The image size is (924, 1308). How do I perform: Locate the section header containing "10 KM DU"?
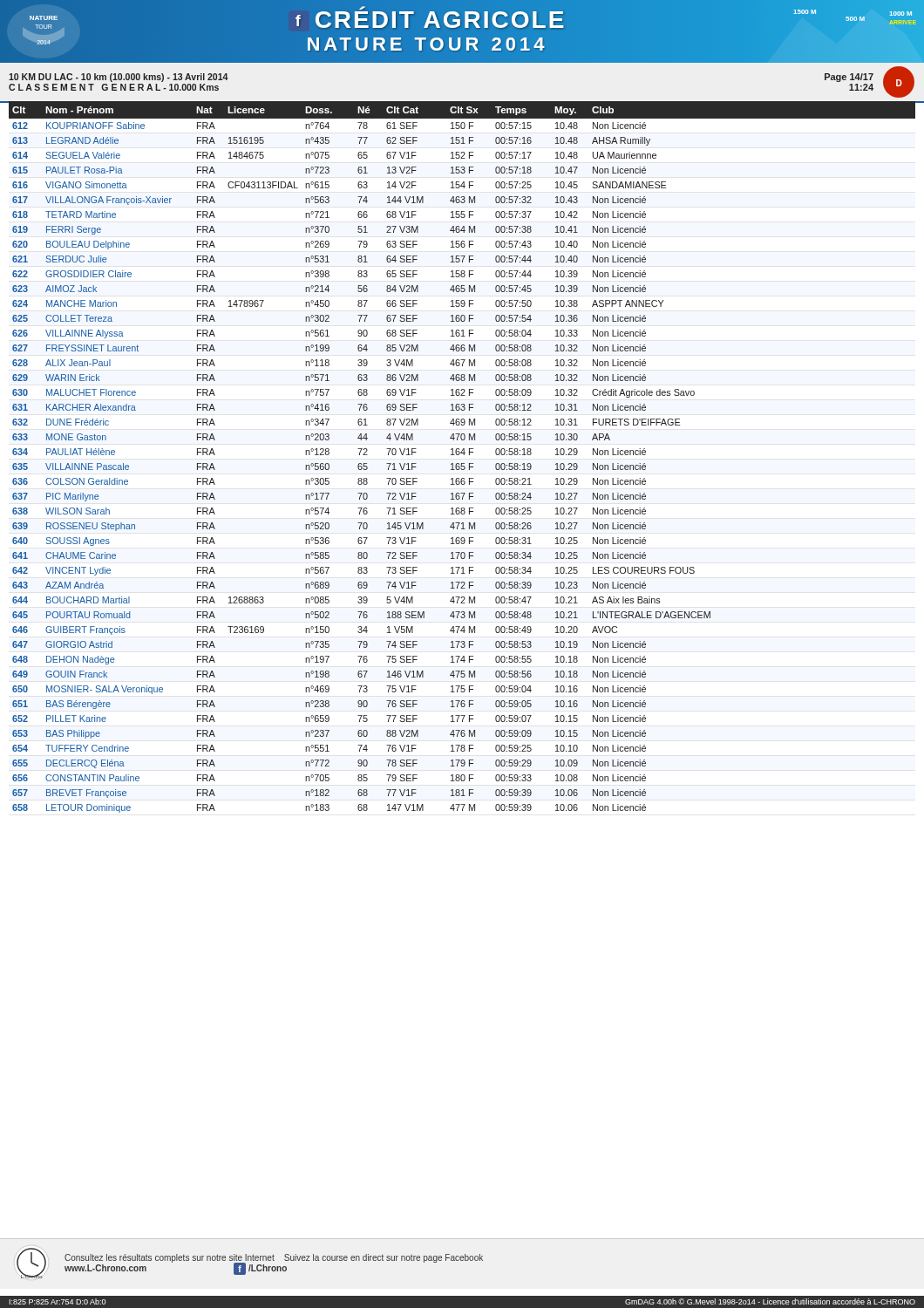click(x=103, y=80)
